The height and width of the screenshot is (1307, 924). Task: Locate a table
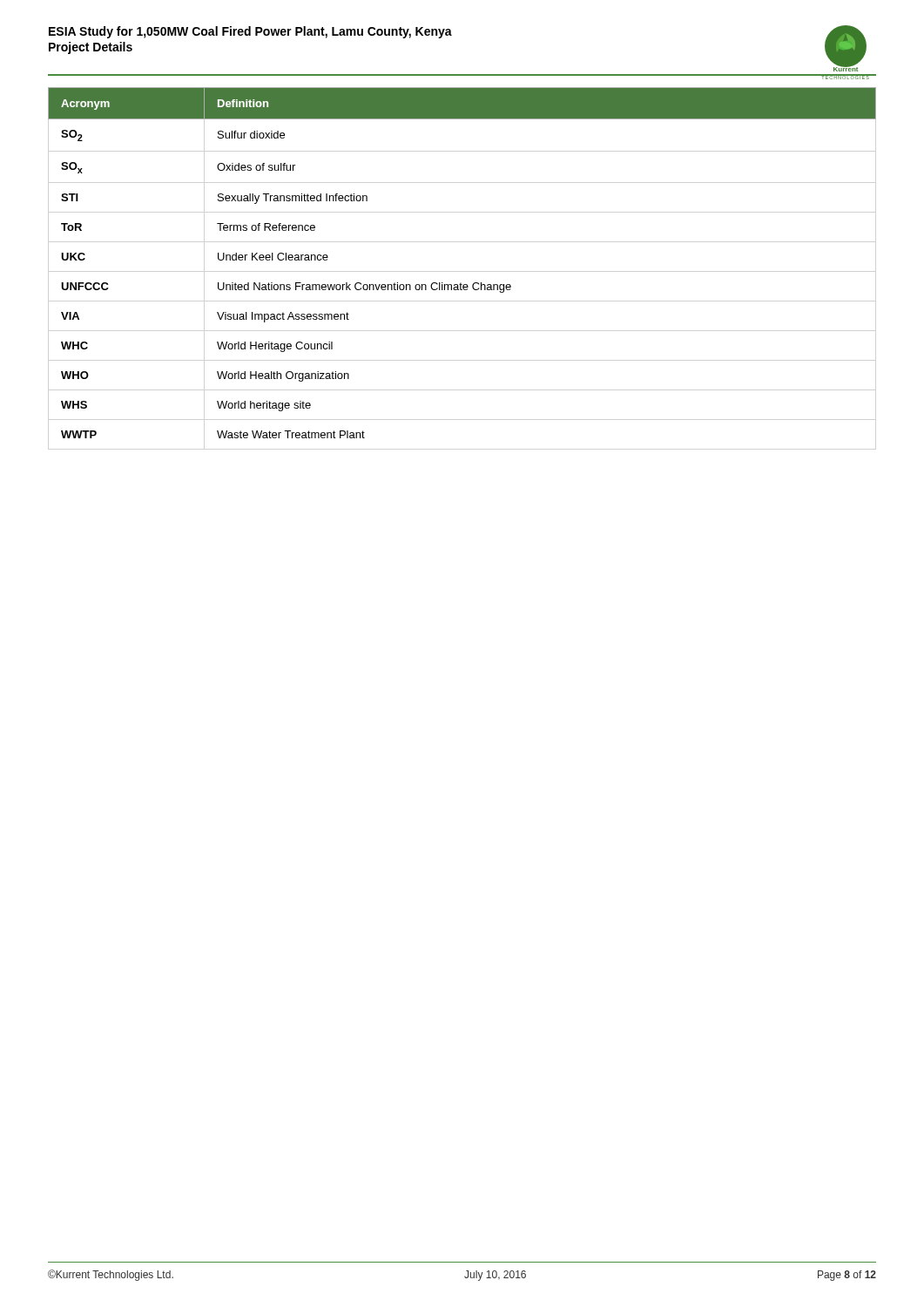(462, 268)
